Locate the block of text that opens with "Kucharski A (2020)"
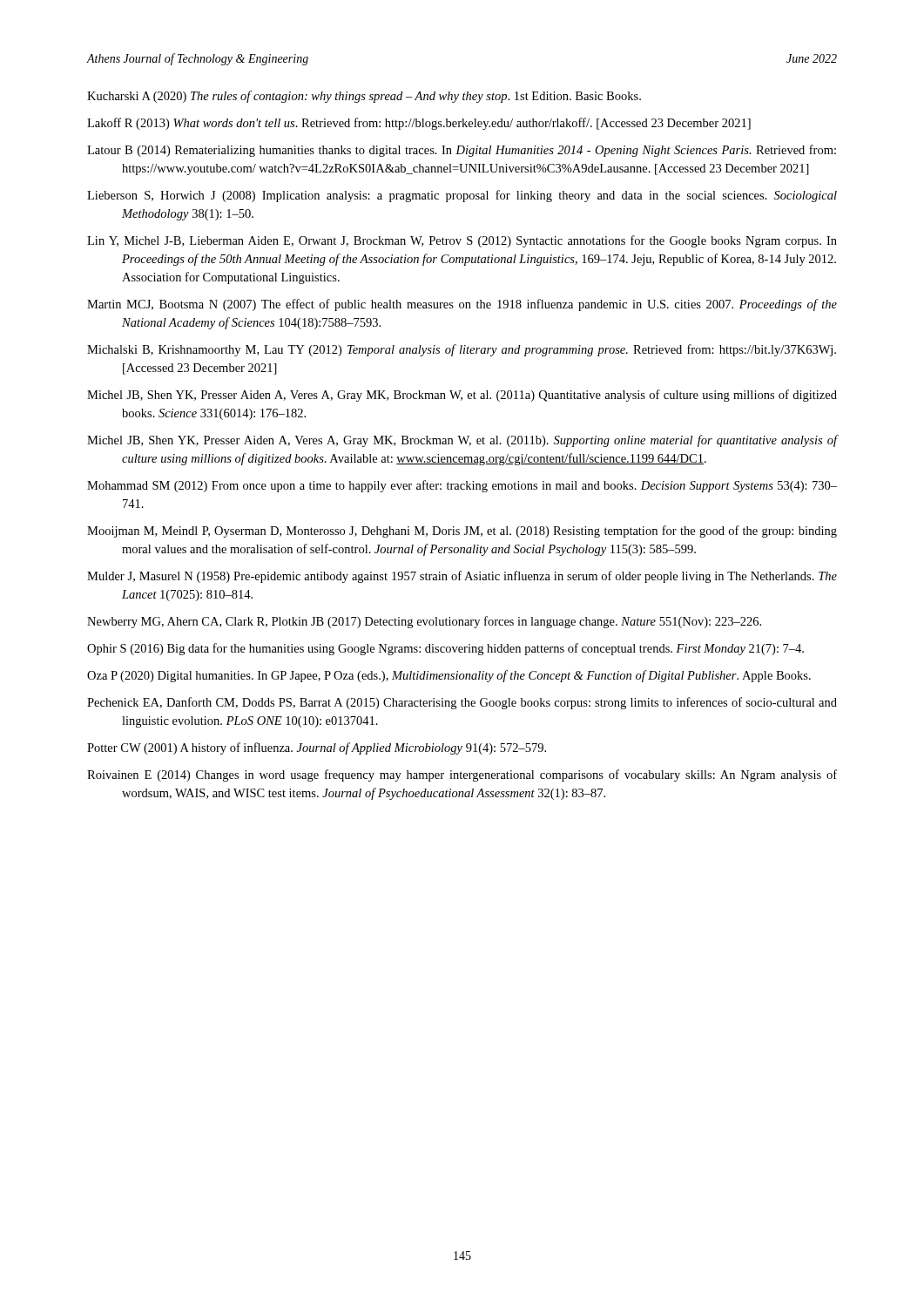Image resolution: width=924 pixels, height=1307 pixels. click(x=462, y=96)
